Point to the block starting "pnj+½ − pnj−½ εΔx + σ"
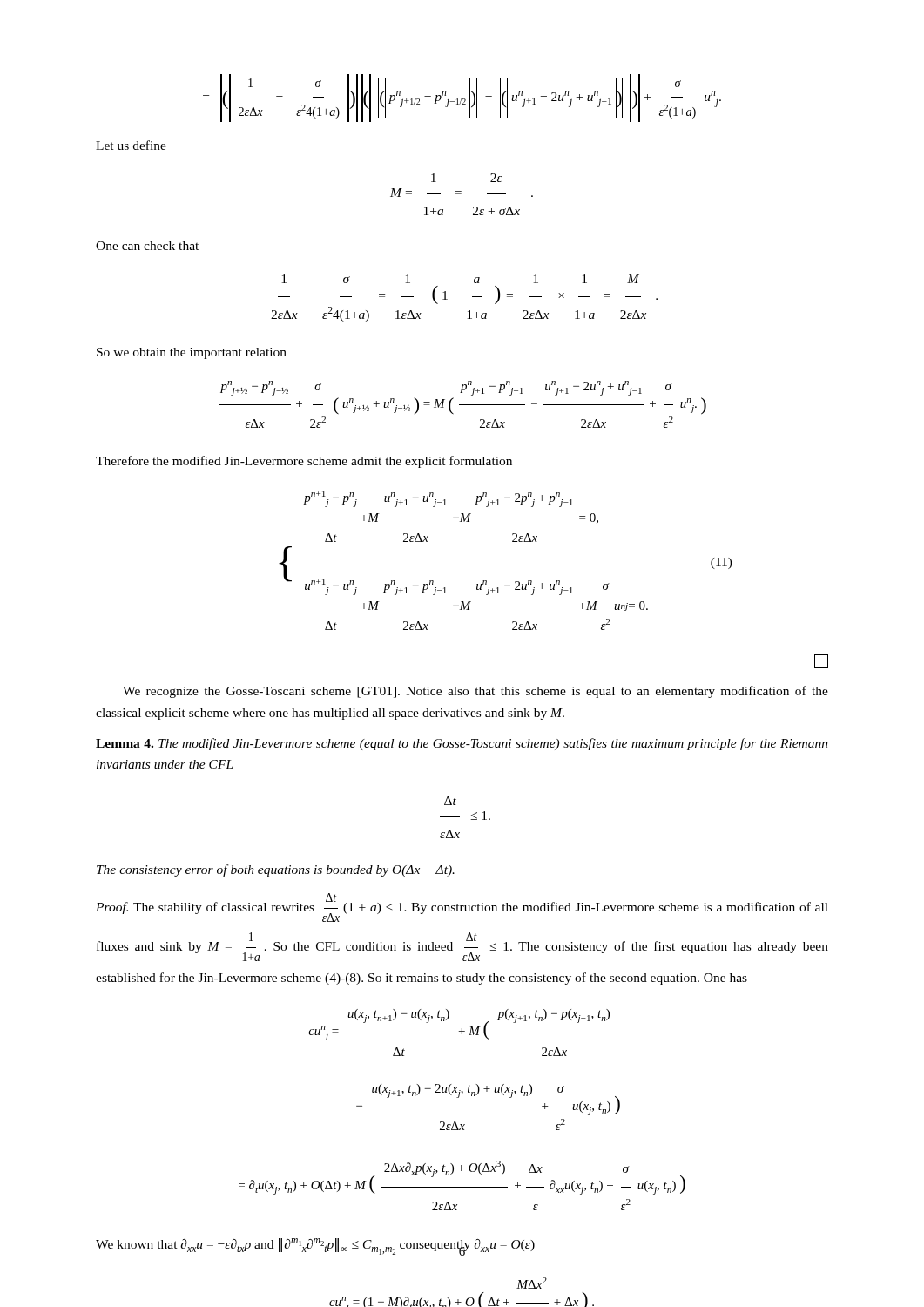 pyautogui.click(x=463, y=405)
